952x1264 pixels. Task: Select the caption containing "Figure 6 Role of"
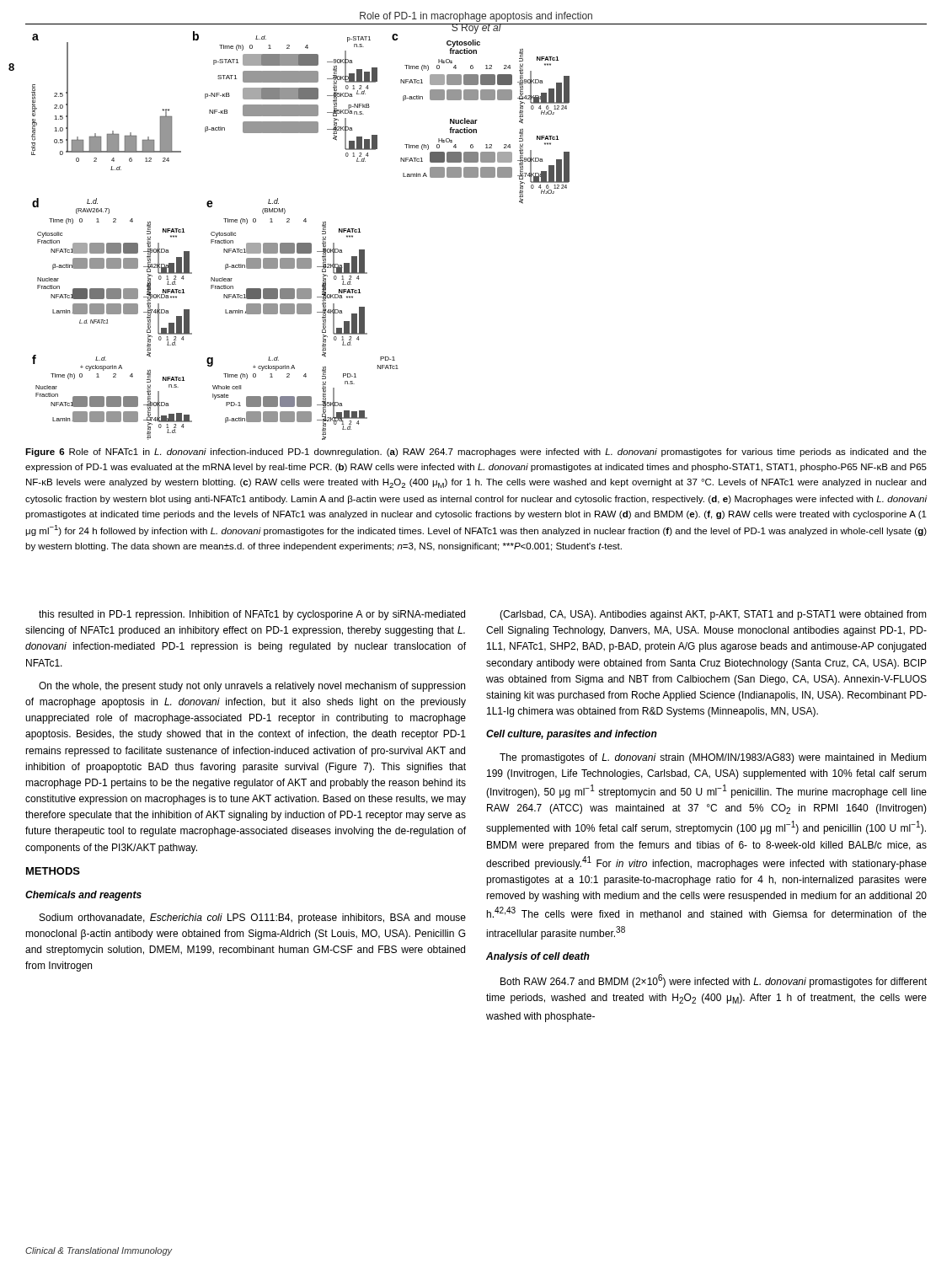pyautogui.click(x=476, y=499)
